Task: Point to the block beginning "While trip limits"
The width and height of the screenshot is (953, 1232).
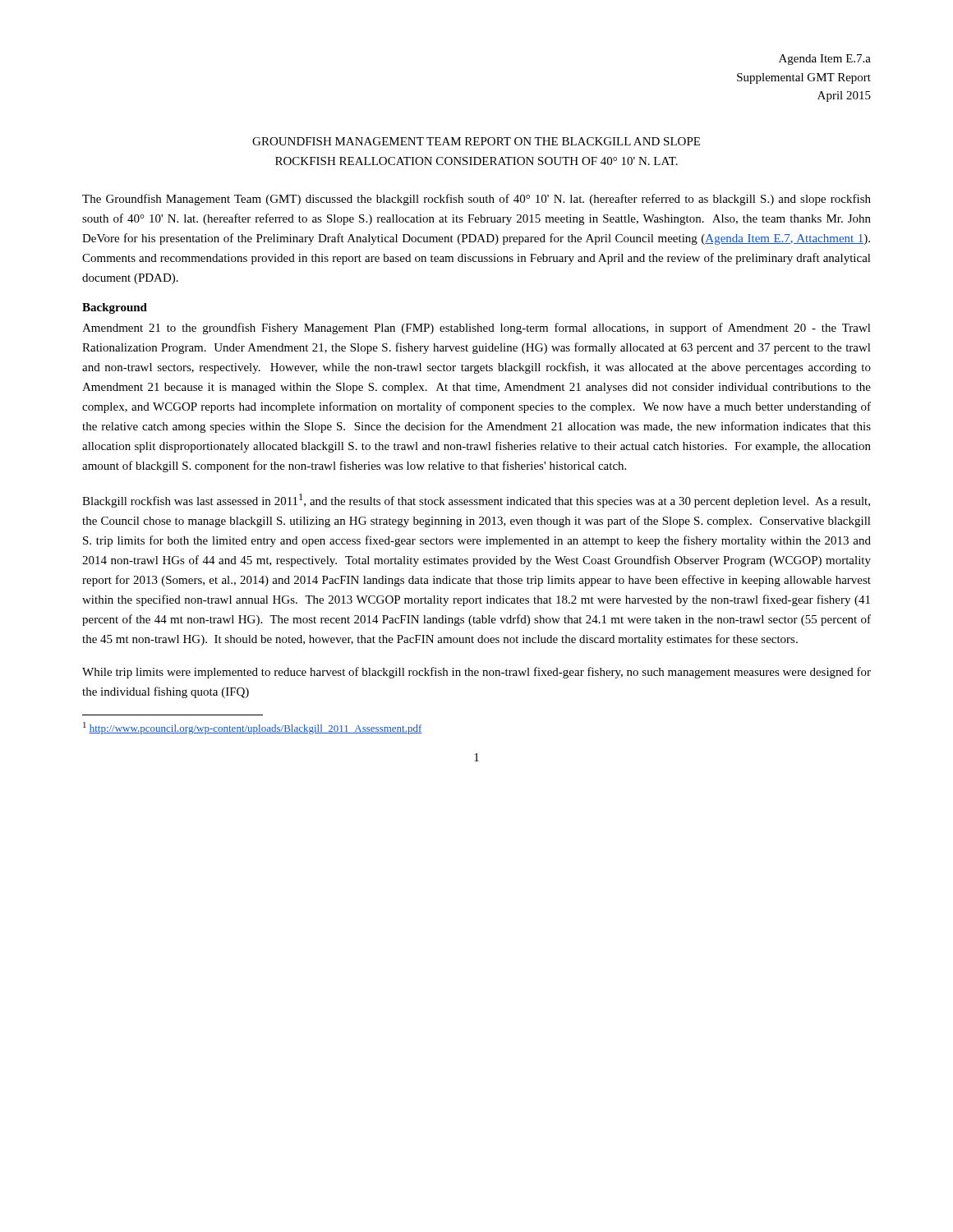Action: pyautogui.click(x=476, y=681)
